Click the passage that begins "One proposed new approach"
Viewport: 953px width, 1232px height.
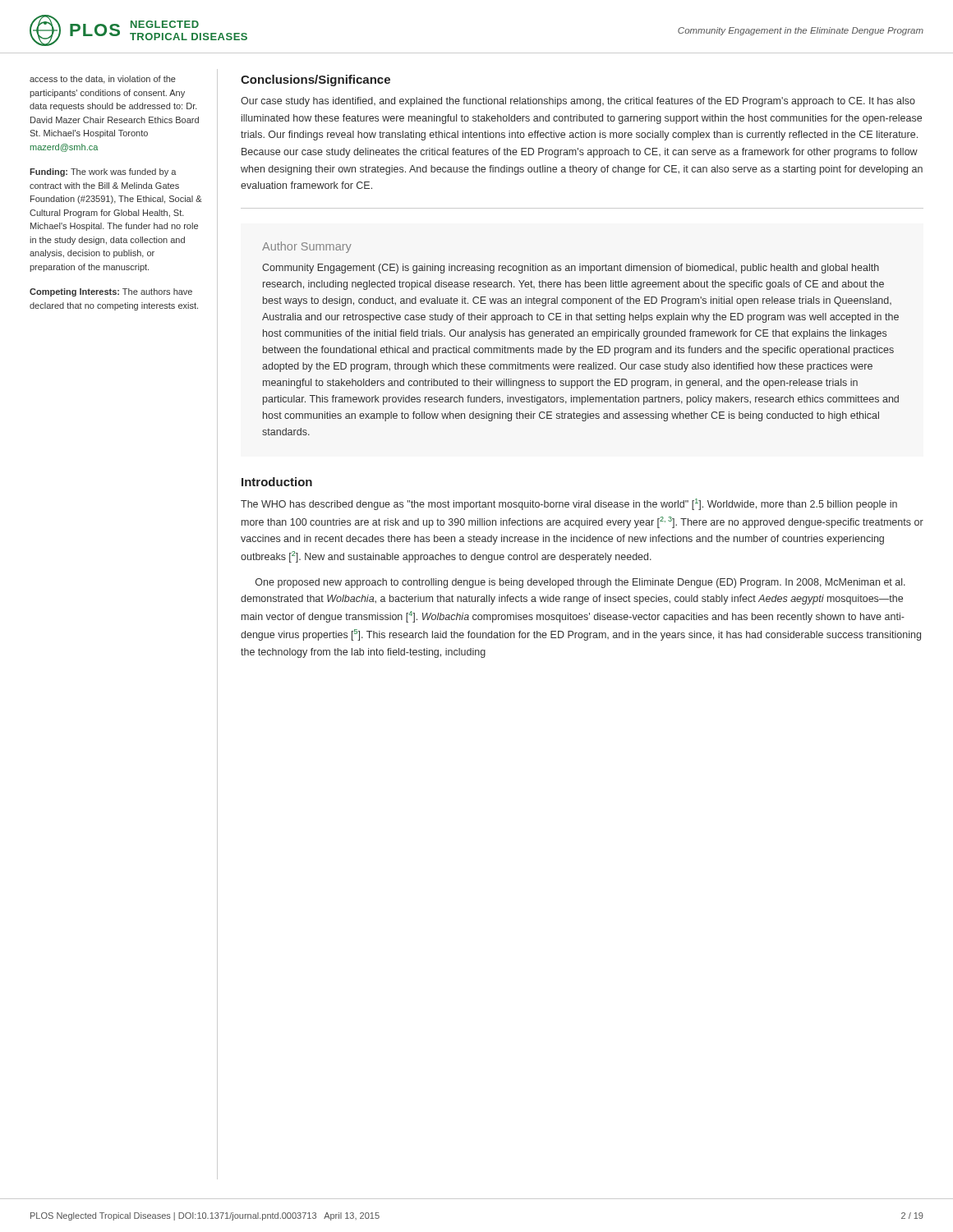click(581, 617)
